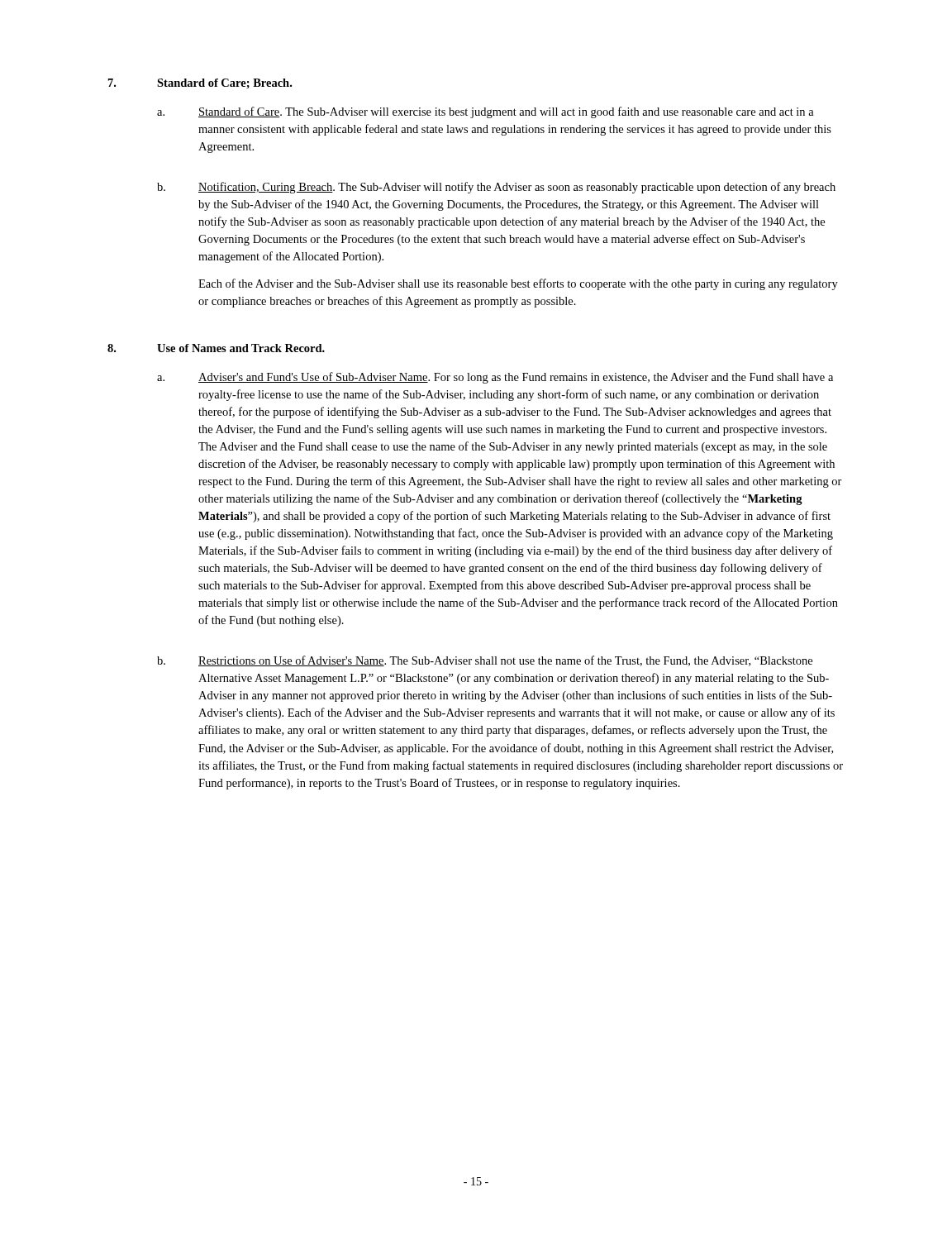
Task: Locate the block starting "8. Use of Names and Track Record."
Action: tap(216, 349)
